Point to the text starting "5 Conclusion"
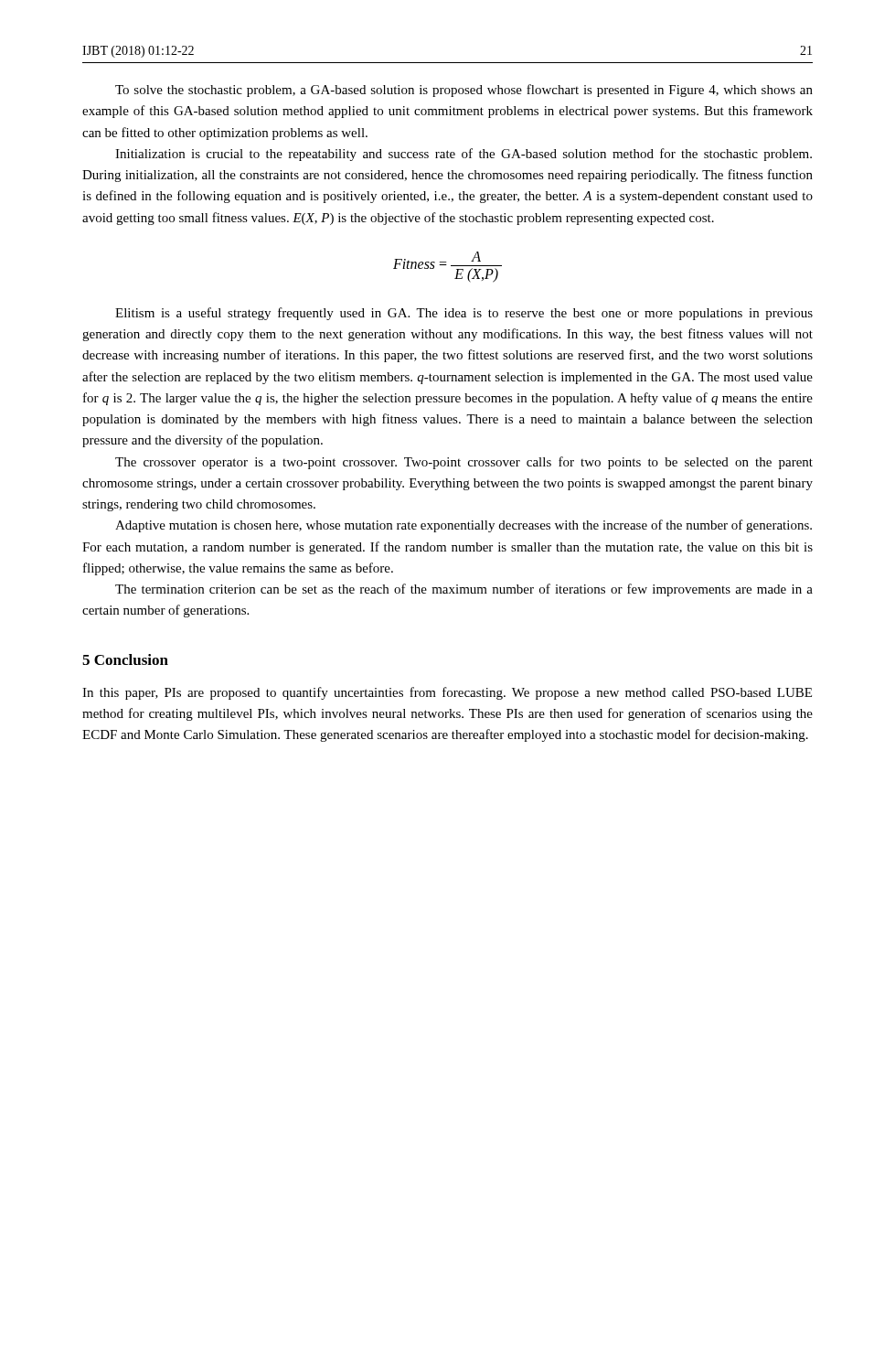Screen dimensions: 1372x895 [125, 659]
